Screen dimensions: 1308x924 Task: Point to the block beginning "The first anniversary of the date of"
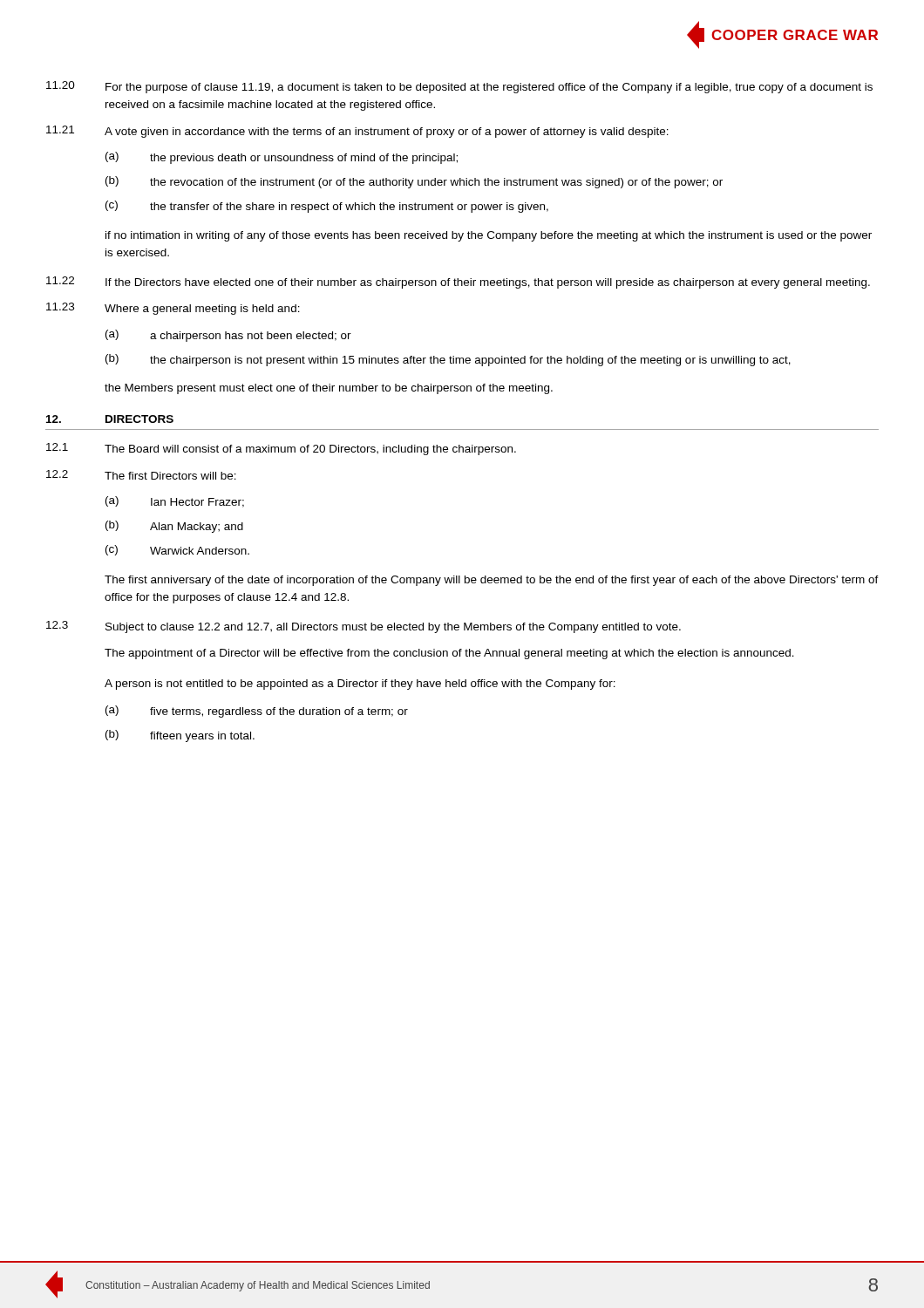pyautogui.click(x=491, y=588)
